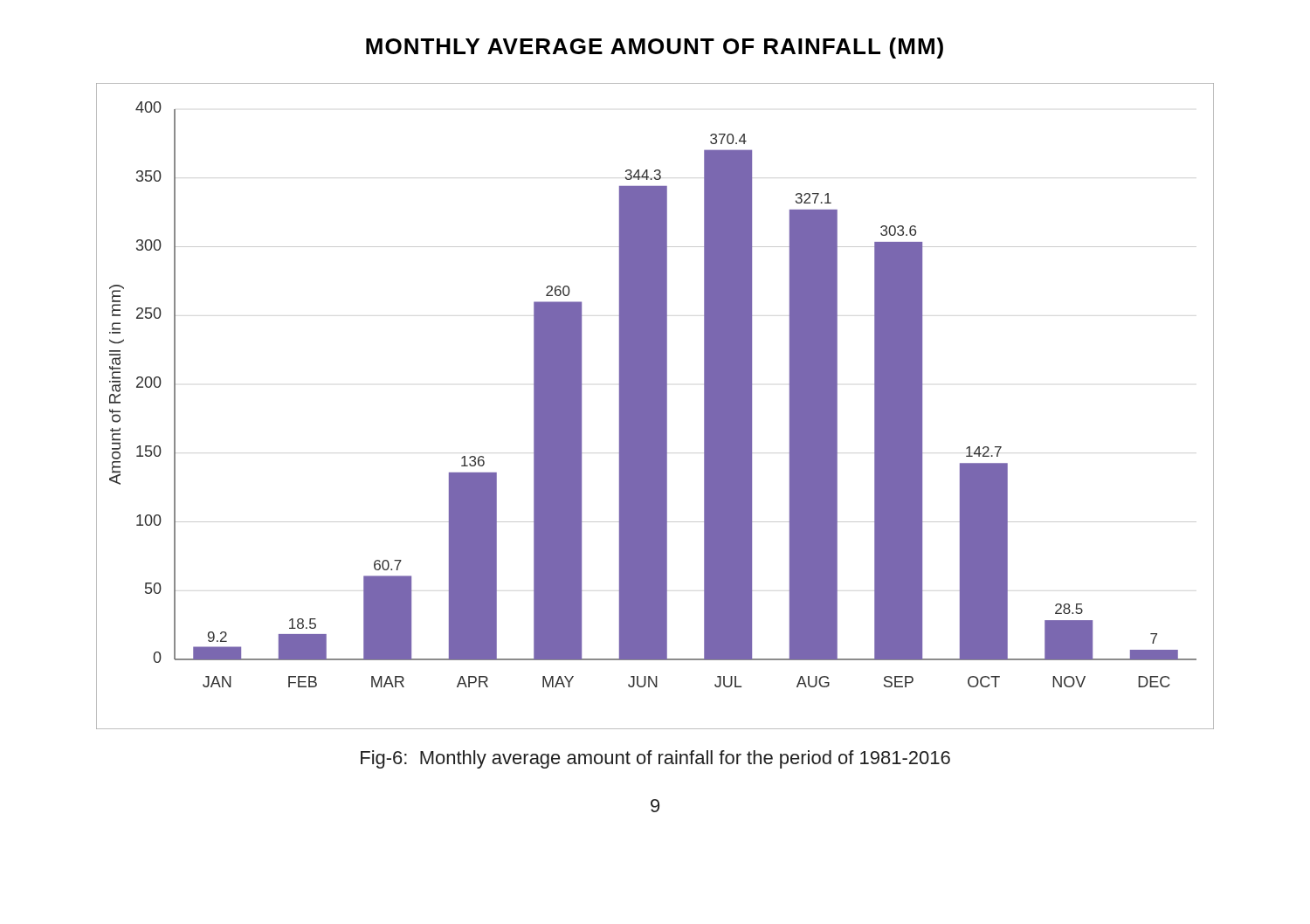Click on the bar chart
The height and width of the screenshot is (924, 1310).
coord(655,406)
